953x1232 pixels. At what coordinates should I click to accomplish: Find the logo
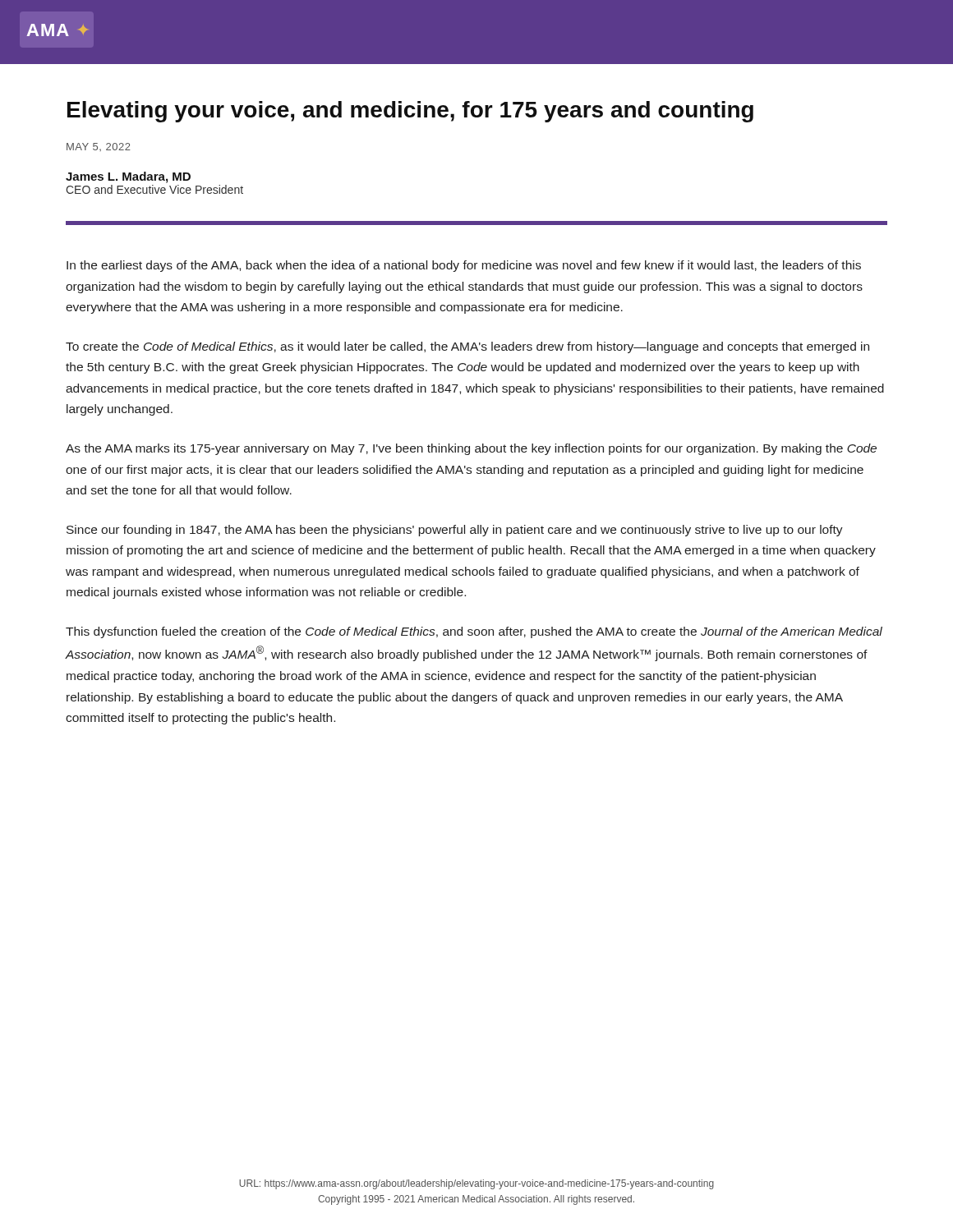pos(476,30)
